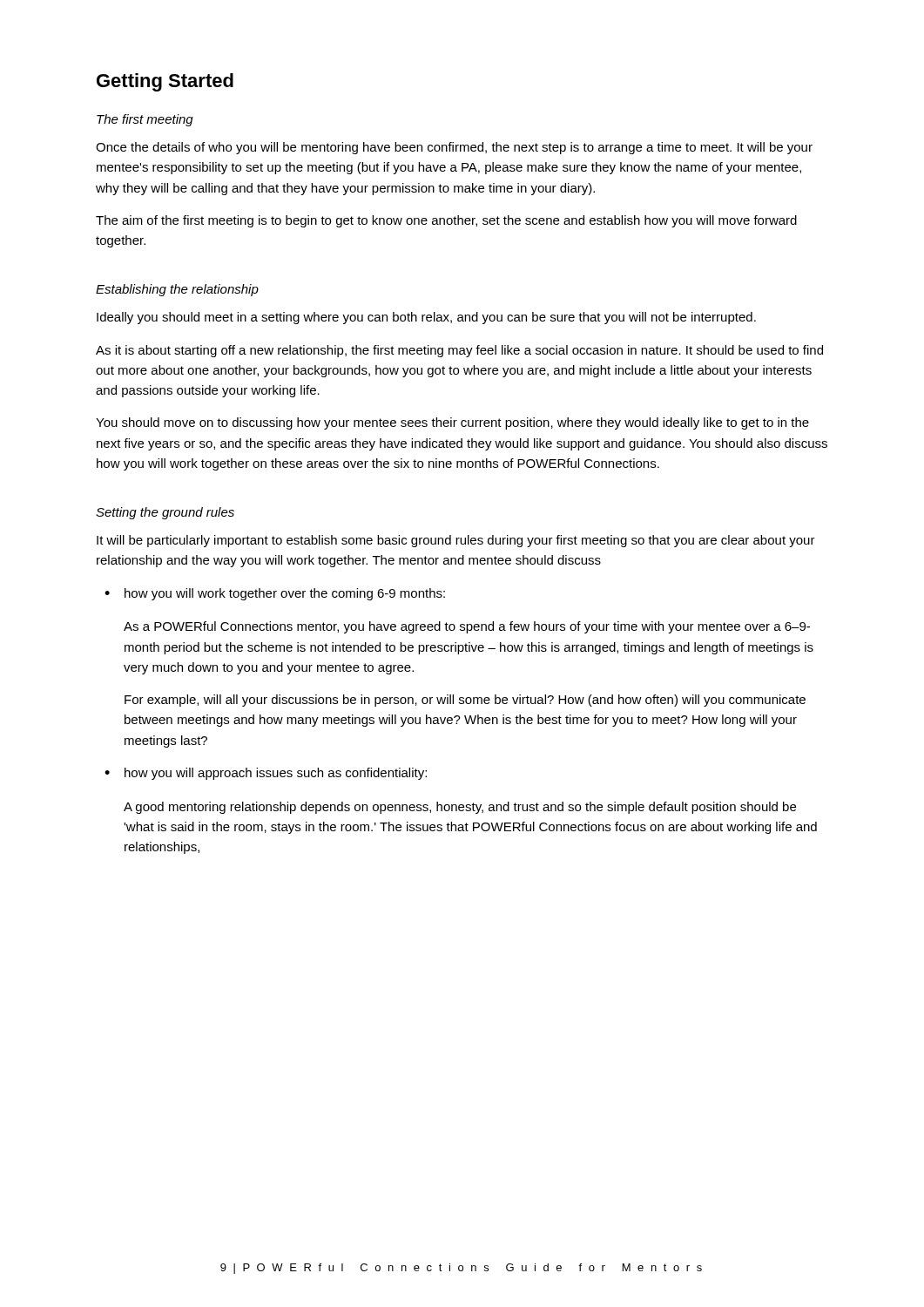Point to the element starting "For example, will"
This screenshot has height=1307, width=924.
(465, 720)
